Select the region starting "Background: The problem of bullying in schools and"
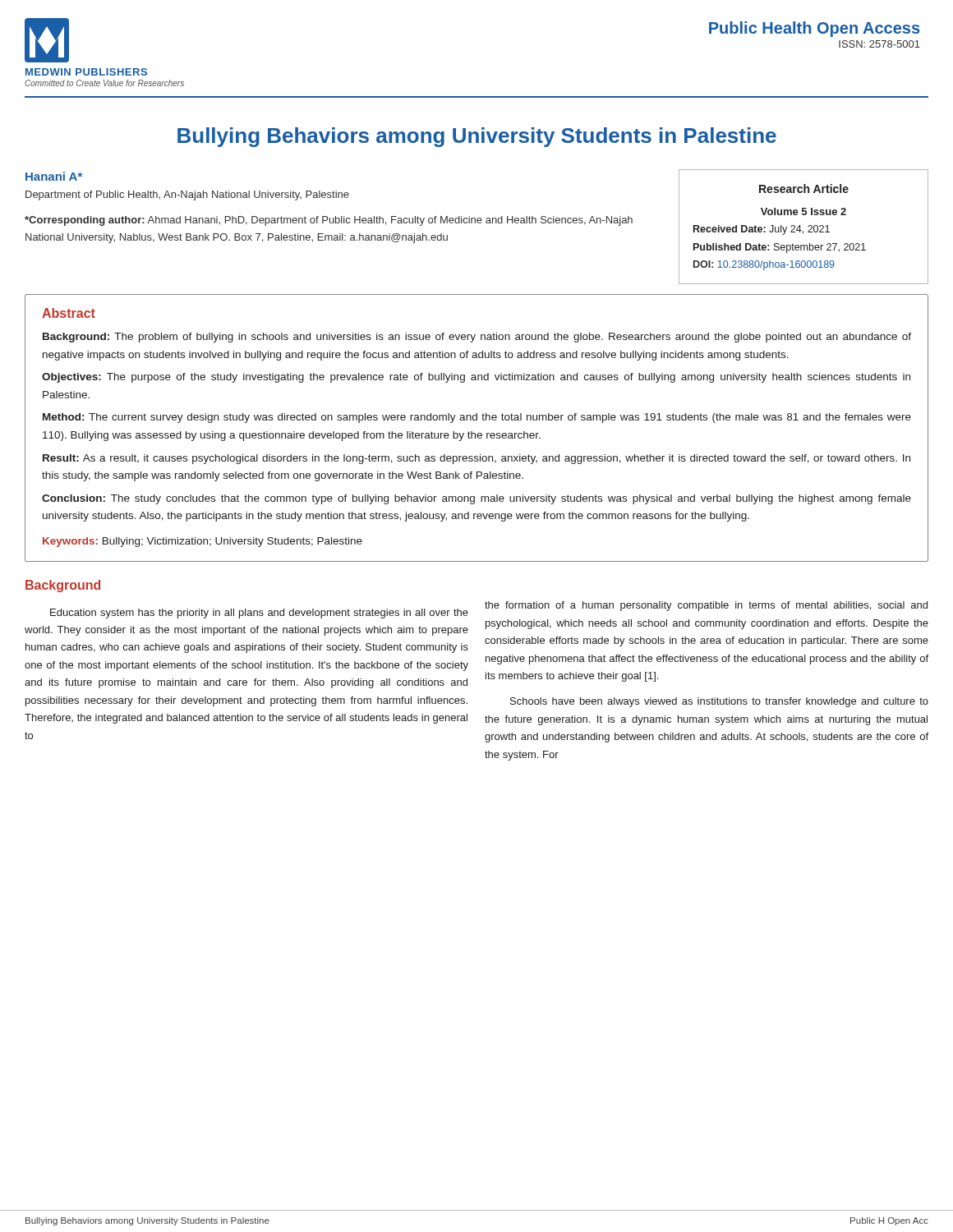The width and height of the screenshot is (953, 1232). pyautogui.click(x=476, y=345)
